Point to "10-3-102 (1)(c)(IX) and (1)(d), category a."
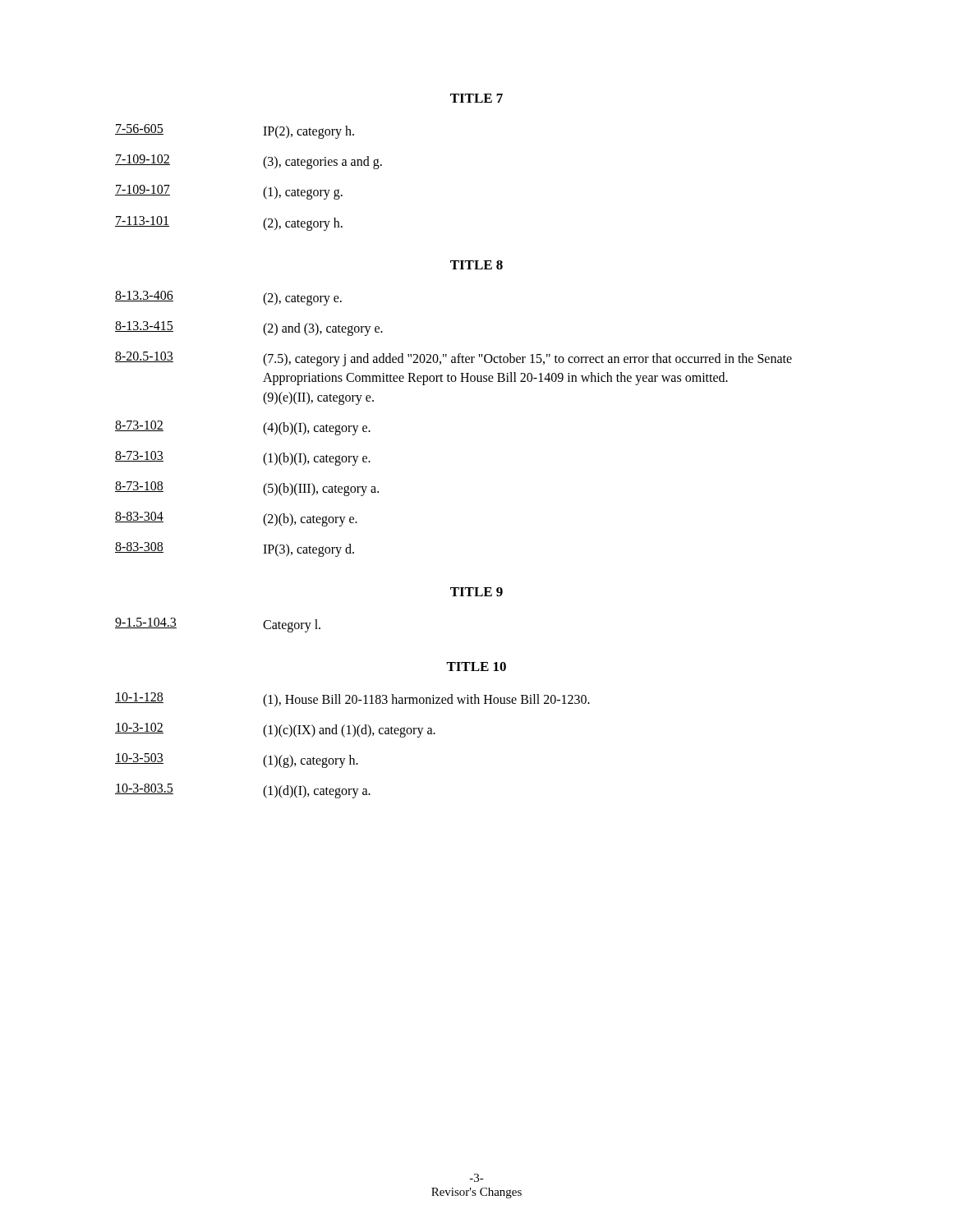The width and height of the screenshot is (953, 1232). click(x=275, y=730)
